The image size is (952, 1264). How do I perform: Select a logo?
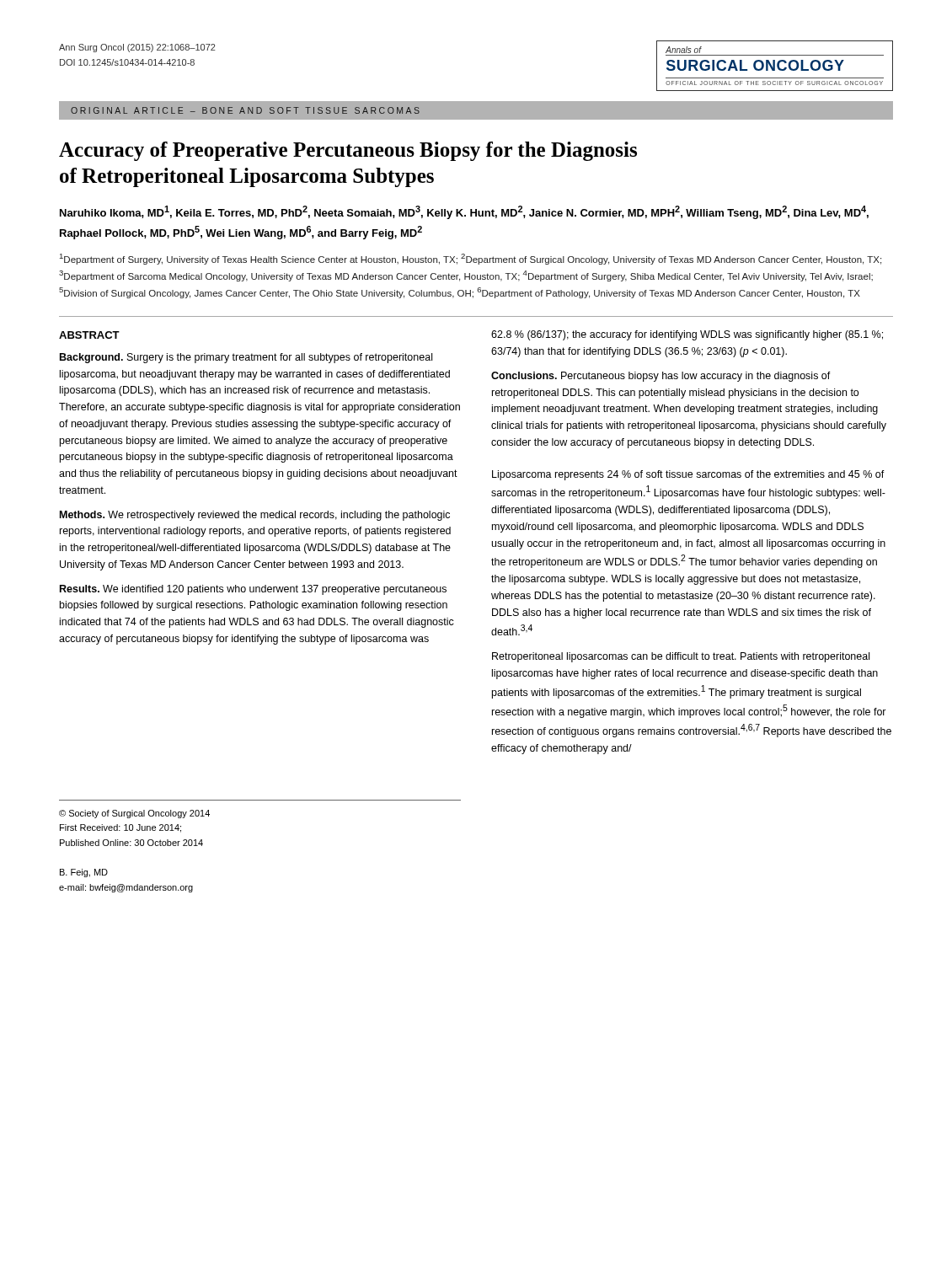click(x=775, y=66)
